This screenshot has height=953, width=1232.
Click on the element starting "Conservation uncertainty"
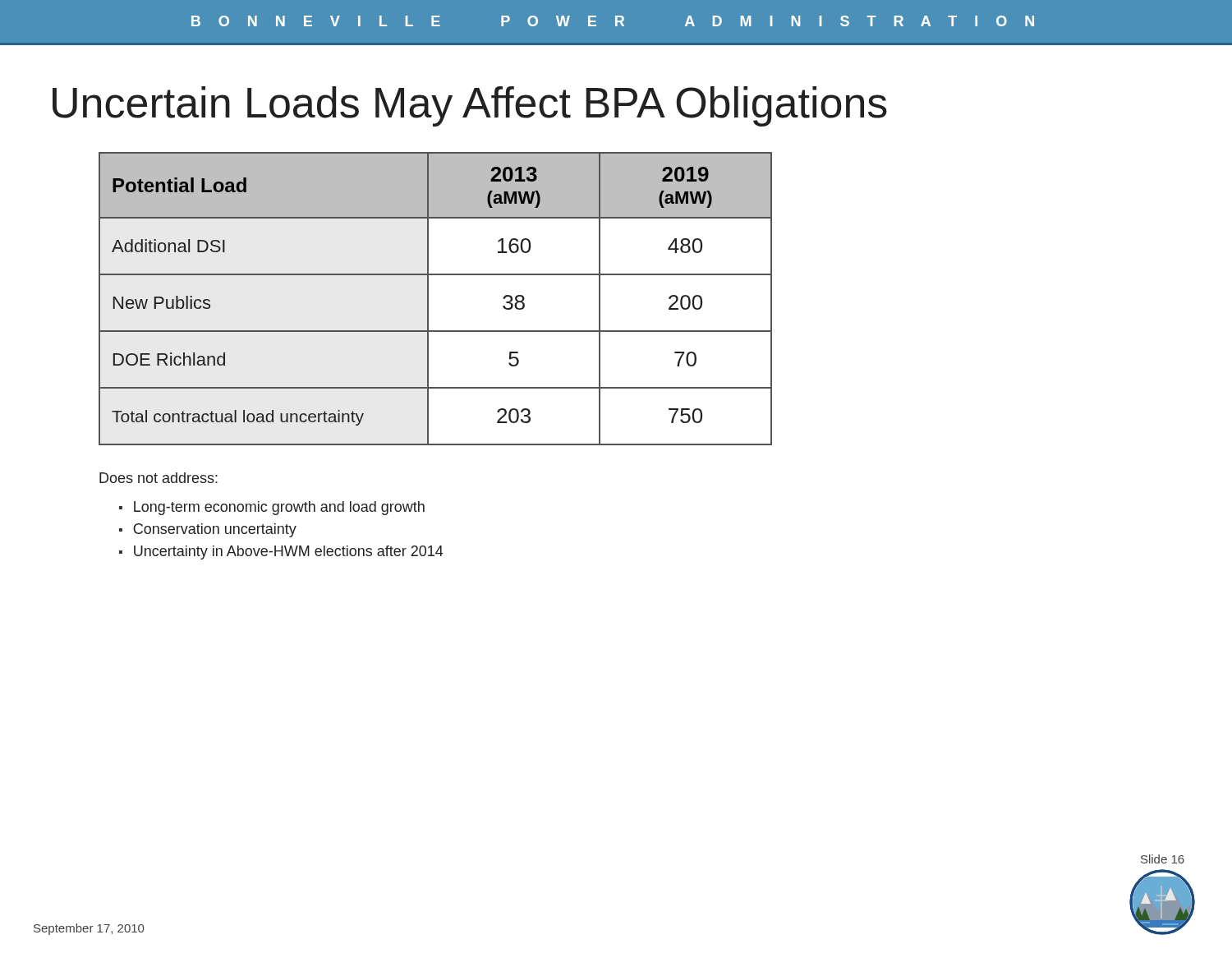click(x=215, y=529)
